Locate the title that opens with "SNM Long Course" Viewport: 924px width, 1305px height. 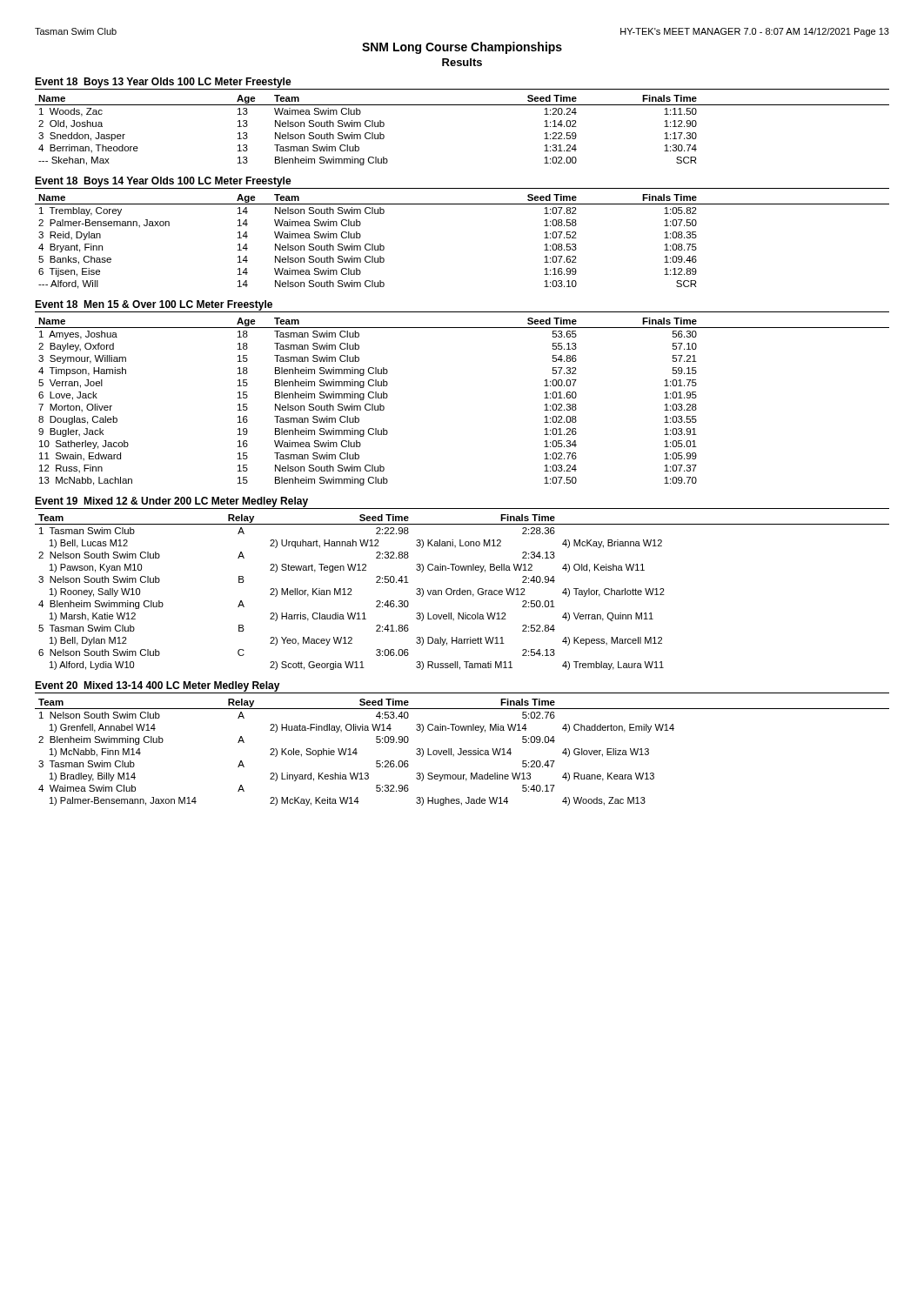462,47
